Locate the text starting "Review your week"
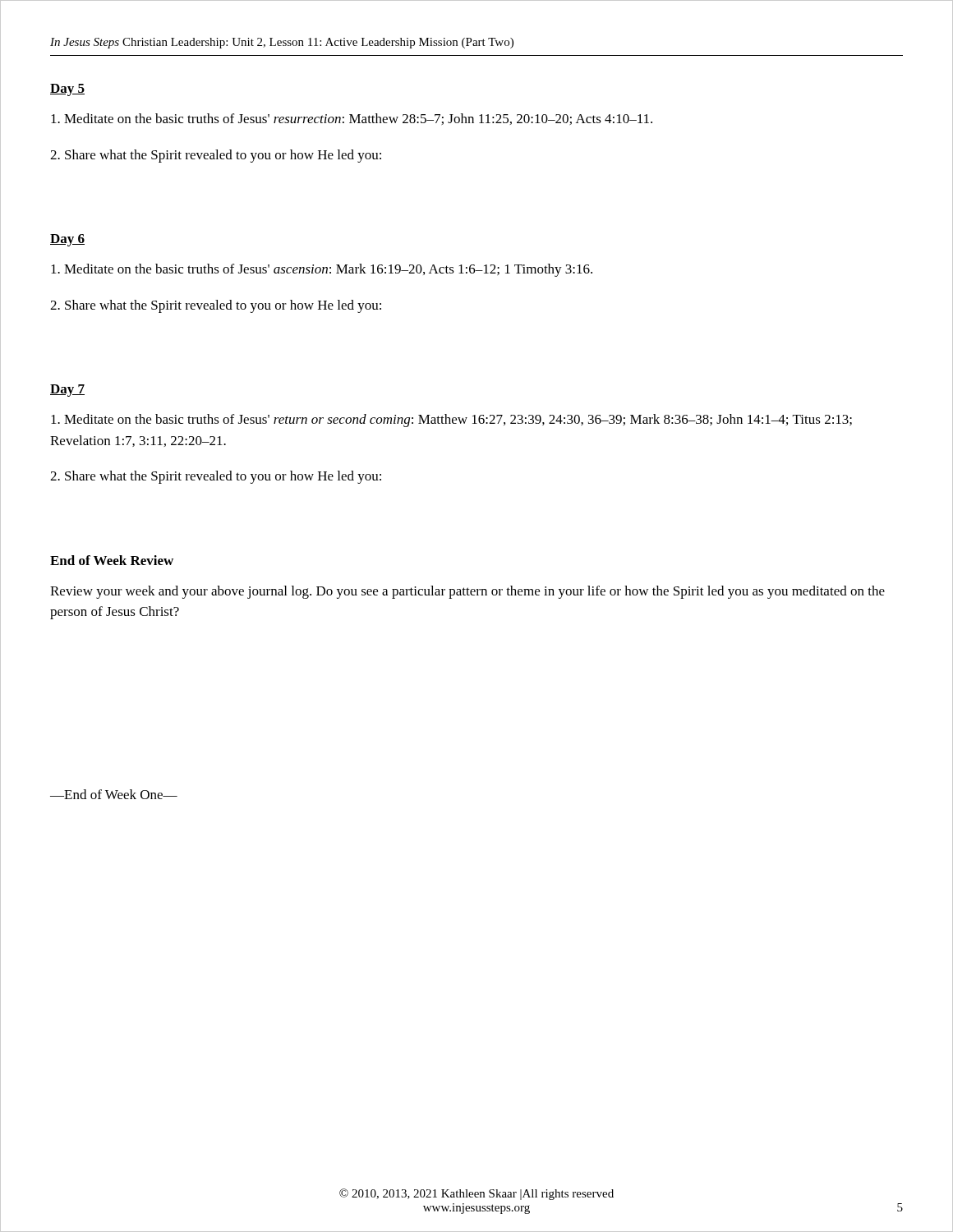 467,601
